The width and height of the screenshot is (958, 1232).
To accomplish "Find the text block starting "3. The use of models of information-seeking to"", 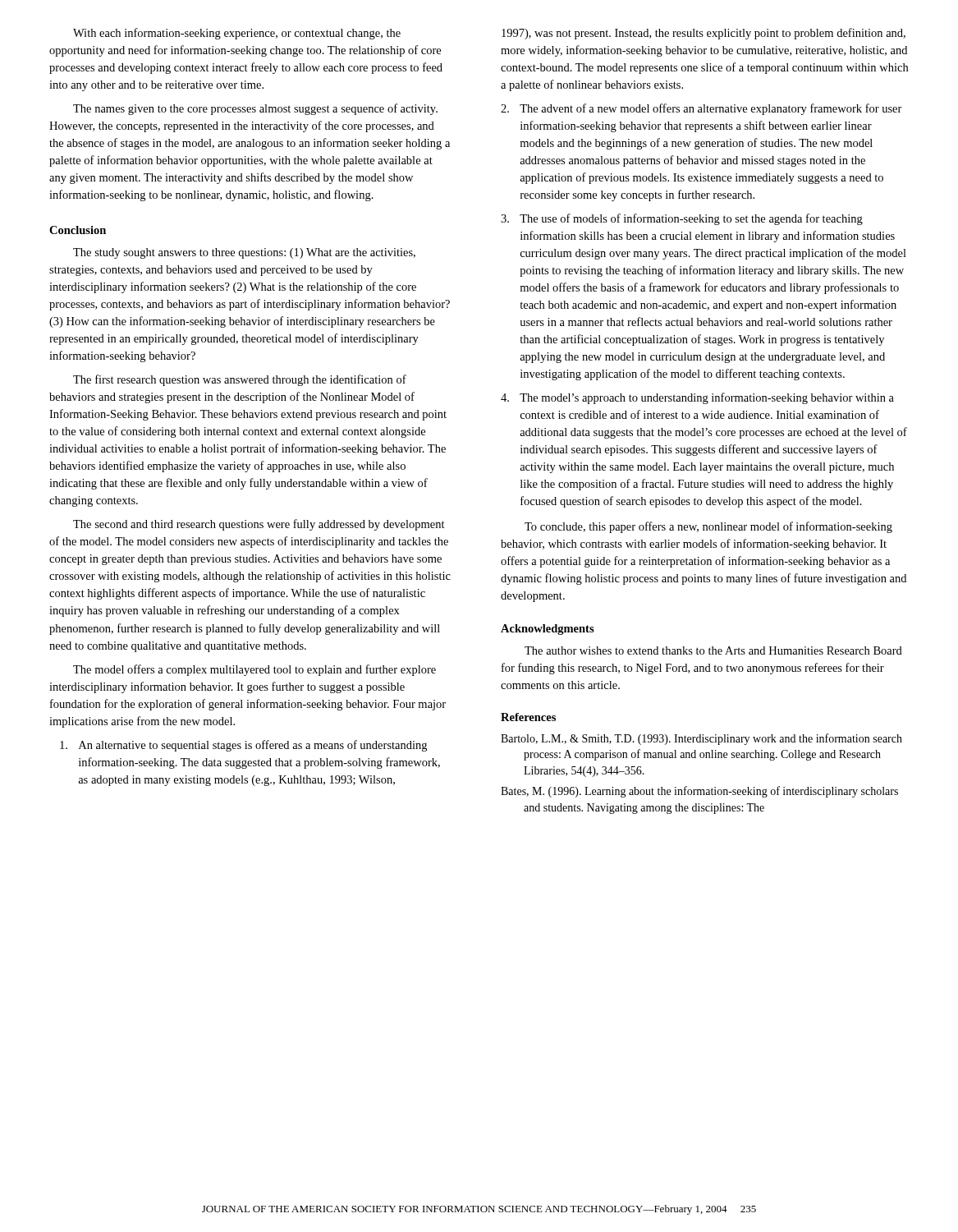I will [705, 297].
